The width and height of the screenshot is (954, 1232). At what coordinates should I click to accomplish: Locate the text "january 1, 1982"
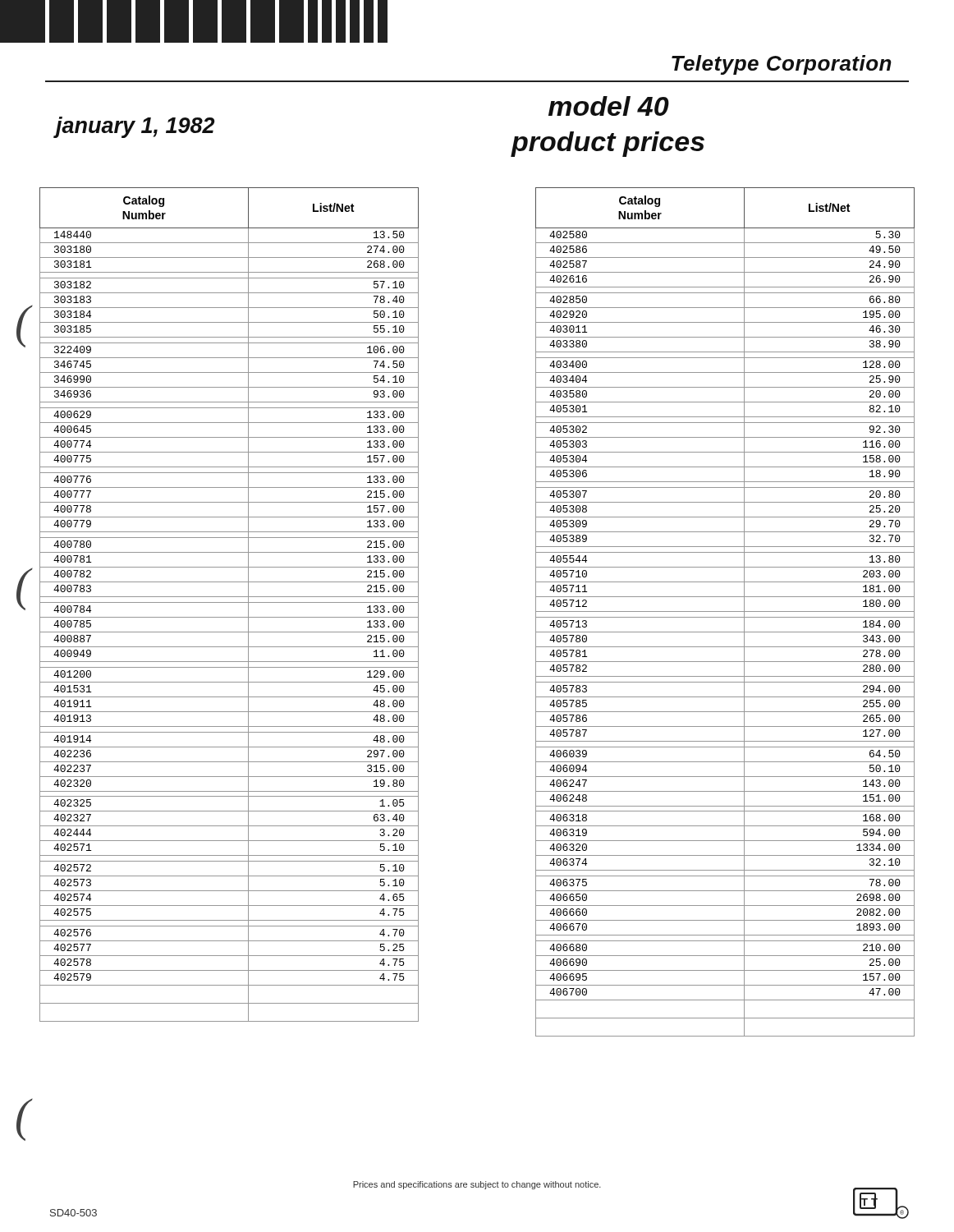(x=135, y=126)
